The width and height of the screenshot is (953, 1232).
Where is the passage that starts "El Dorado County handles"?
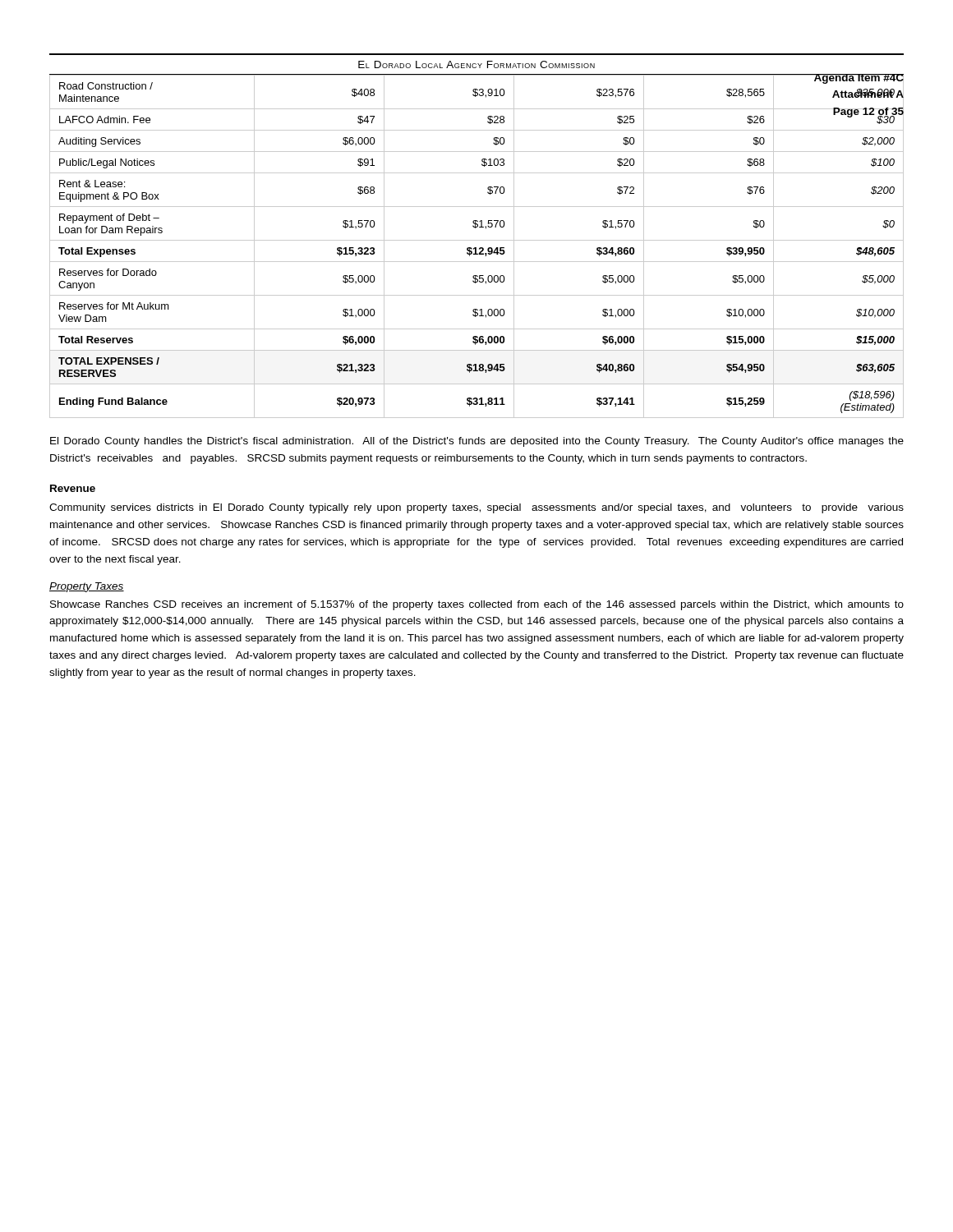click(x=476, y=449)
